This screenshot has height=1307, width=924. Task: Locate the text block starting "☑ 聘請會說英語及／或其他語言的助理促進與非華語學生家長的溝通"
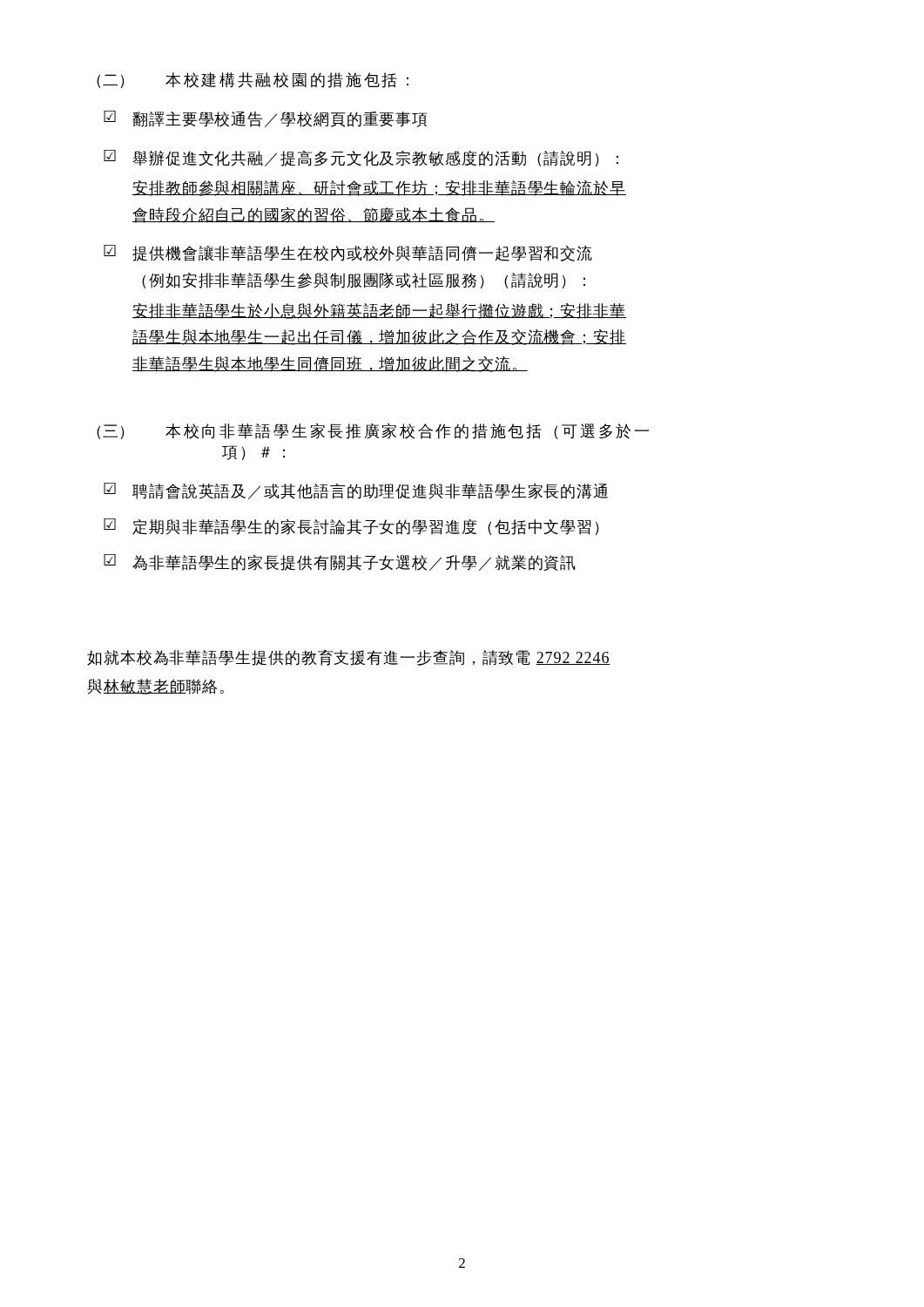tap(462, 492)
